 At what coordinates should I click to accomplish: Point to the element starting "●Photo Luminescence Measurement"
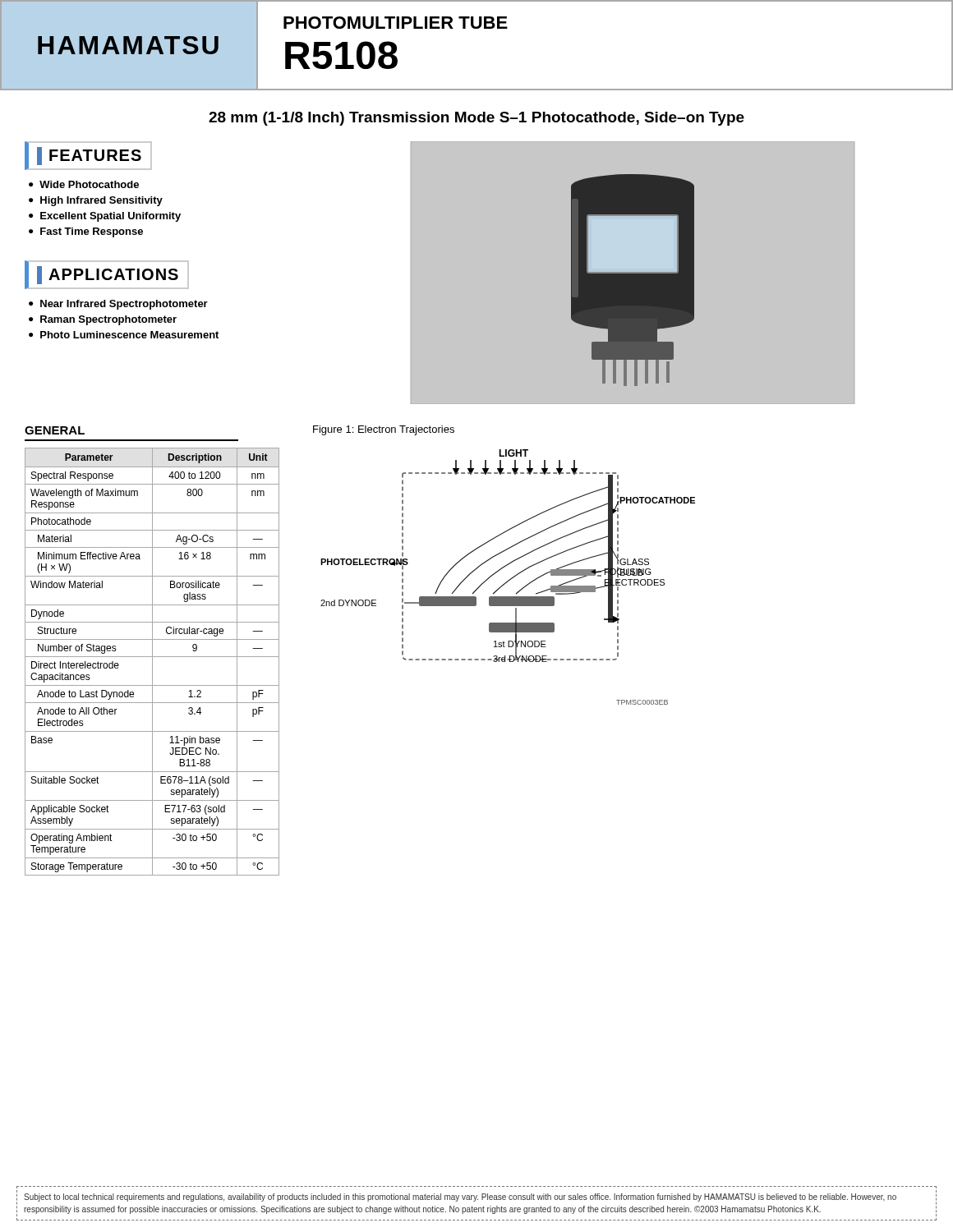point(123,335)
